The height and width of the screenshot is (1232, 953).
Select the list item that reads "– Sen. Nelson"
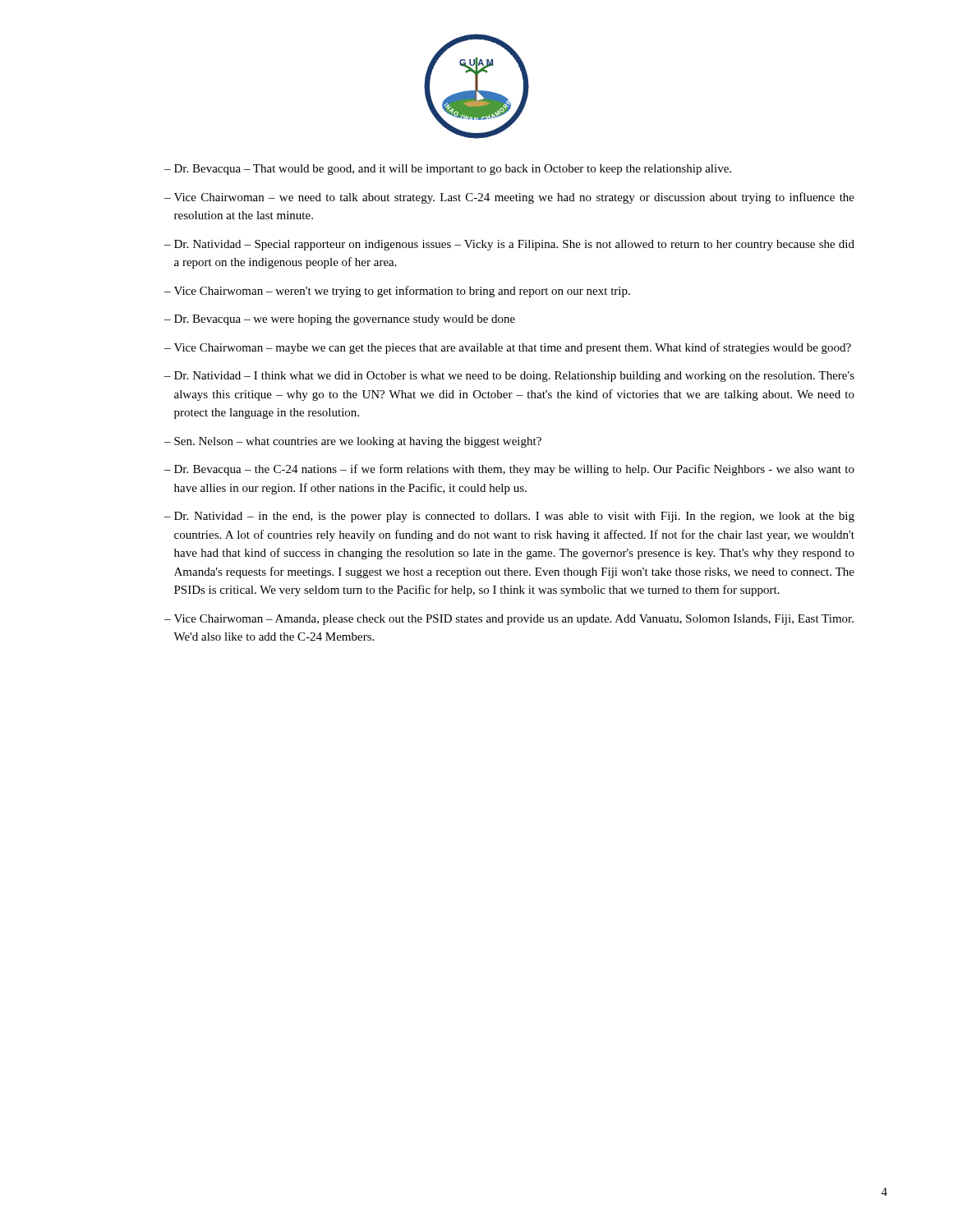[x=509, y=441]
